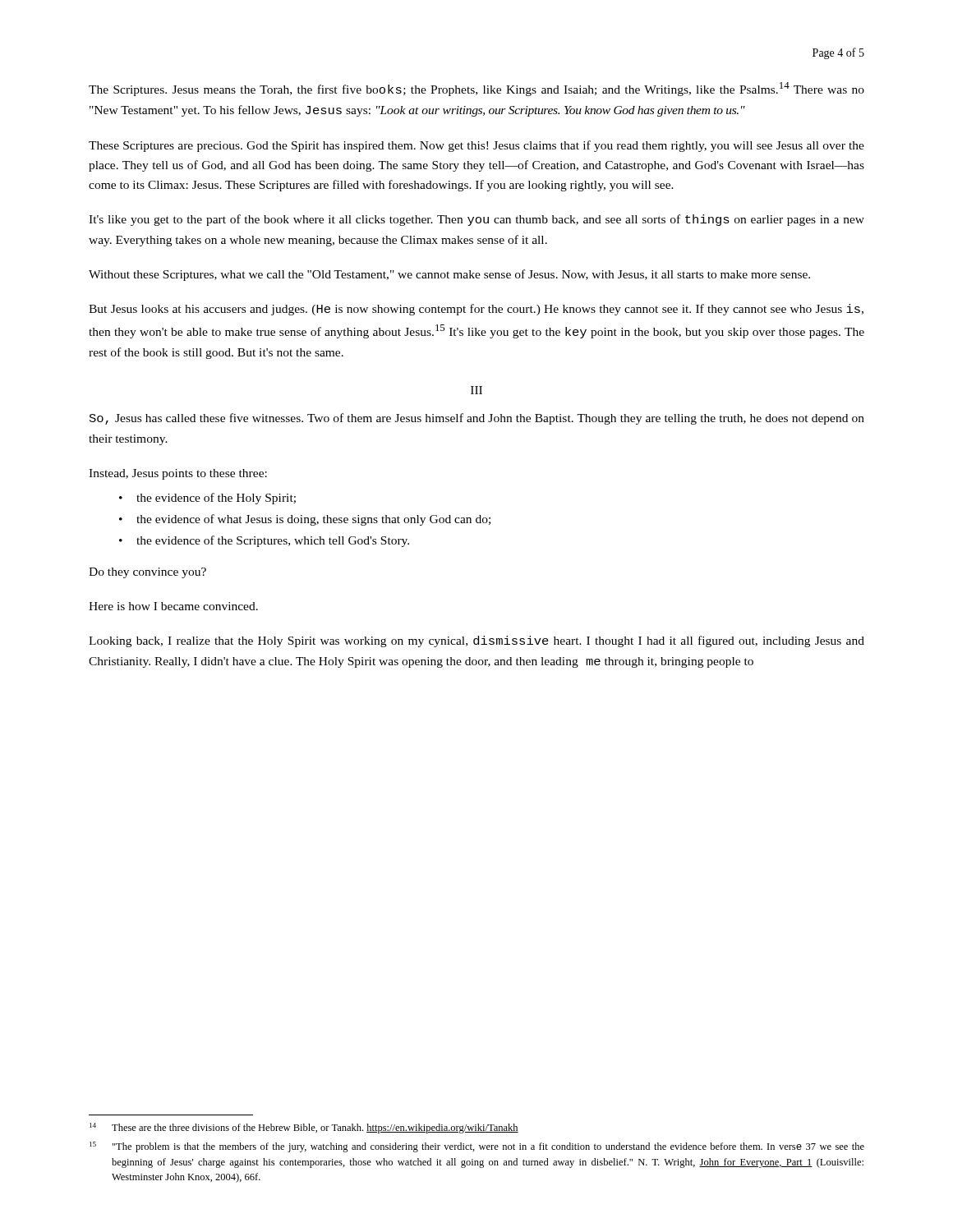Select the passage starting "The Scriptures. Jesus means the"
Viewport: 953px width, 1232px height.
pyautogui.click(x=476, y=98)
